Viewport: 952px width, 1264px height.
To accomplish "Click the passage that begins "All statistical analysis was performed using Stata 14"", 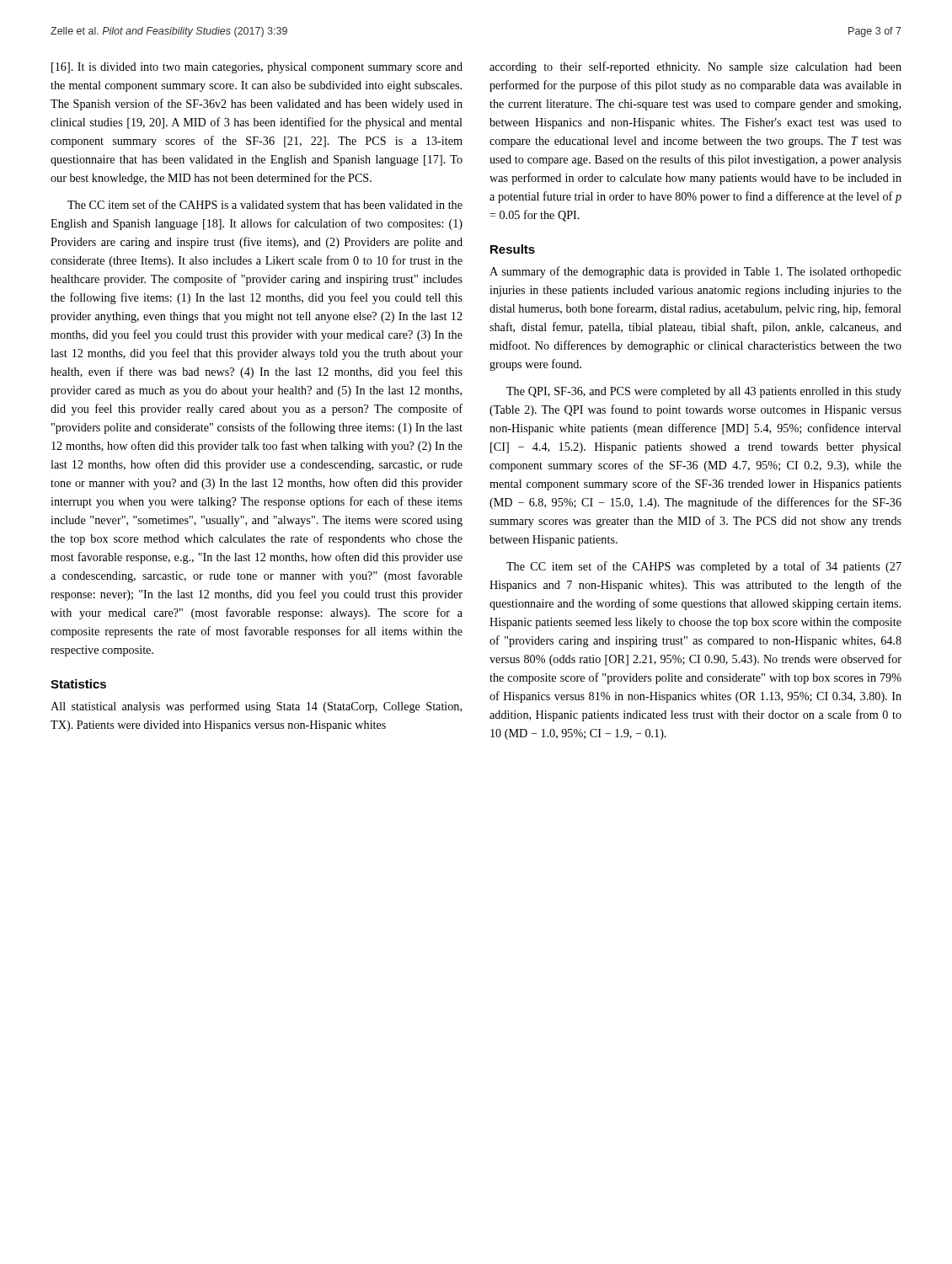I will (x=257, y=716).
